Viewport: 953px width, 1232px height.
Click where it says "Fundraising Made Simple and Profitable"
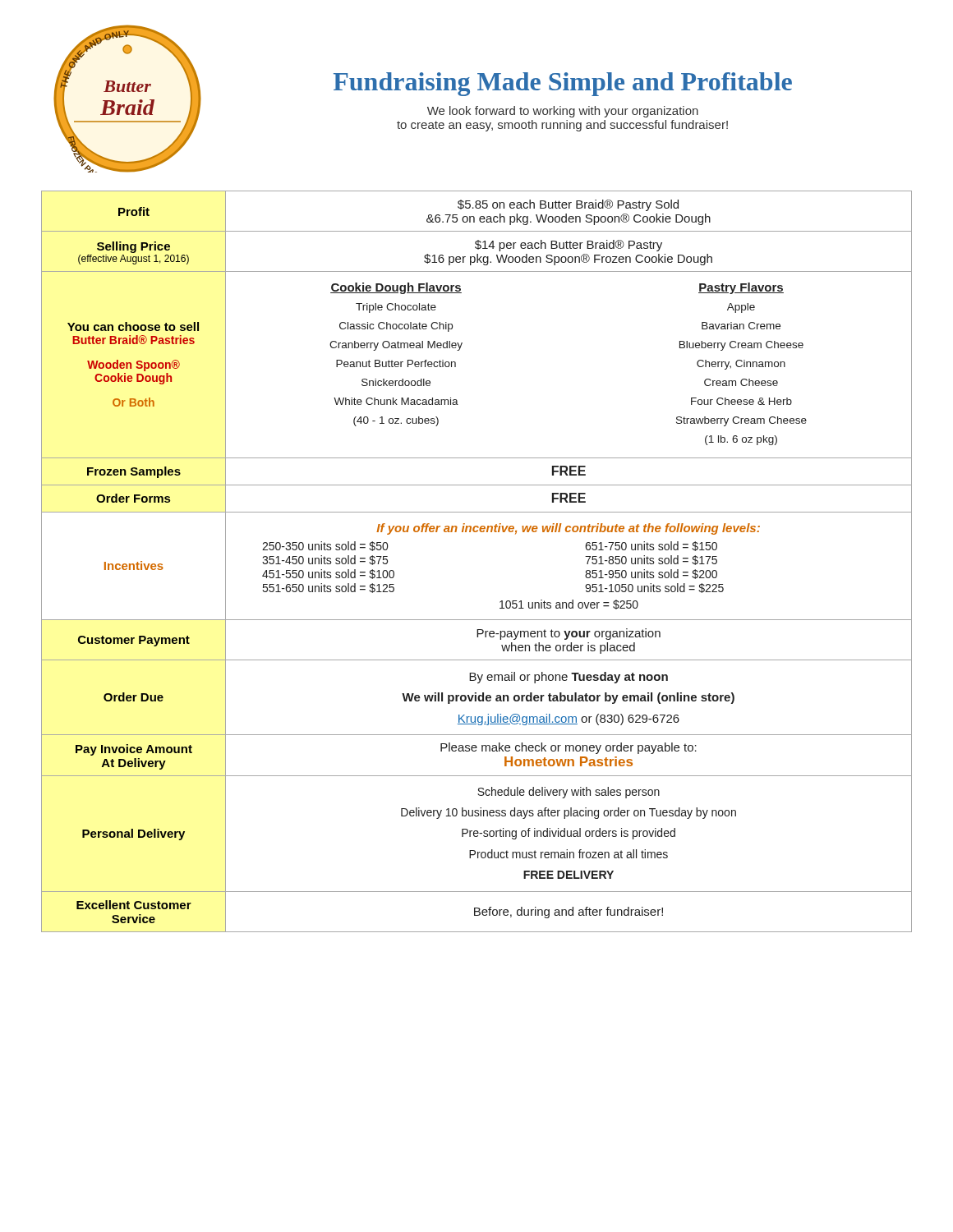[x=563, y=81]
